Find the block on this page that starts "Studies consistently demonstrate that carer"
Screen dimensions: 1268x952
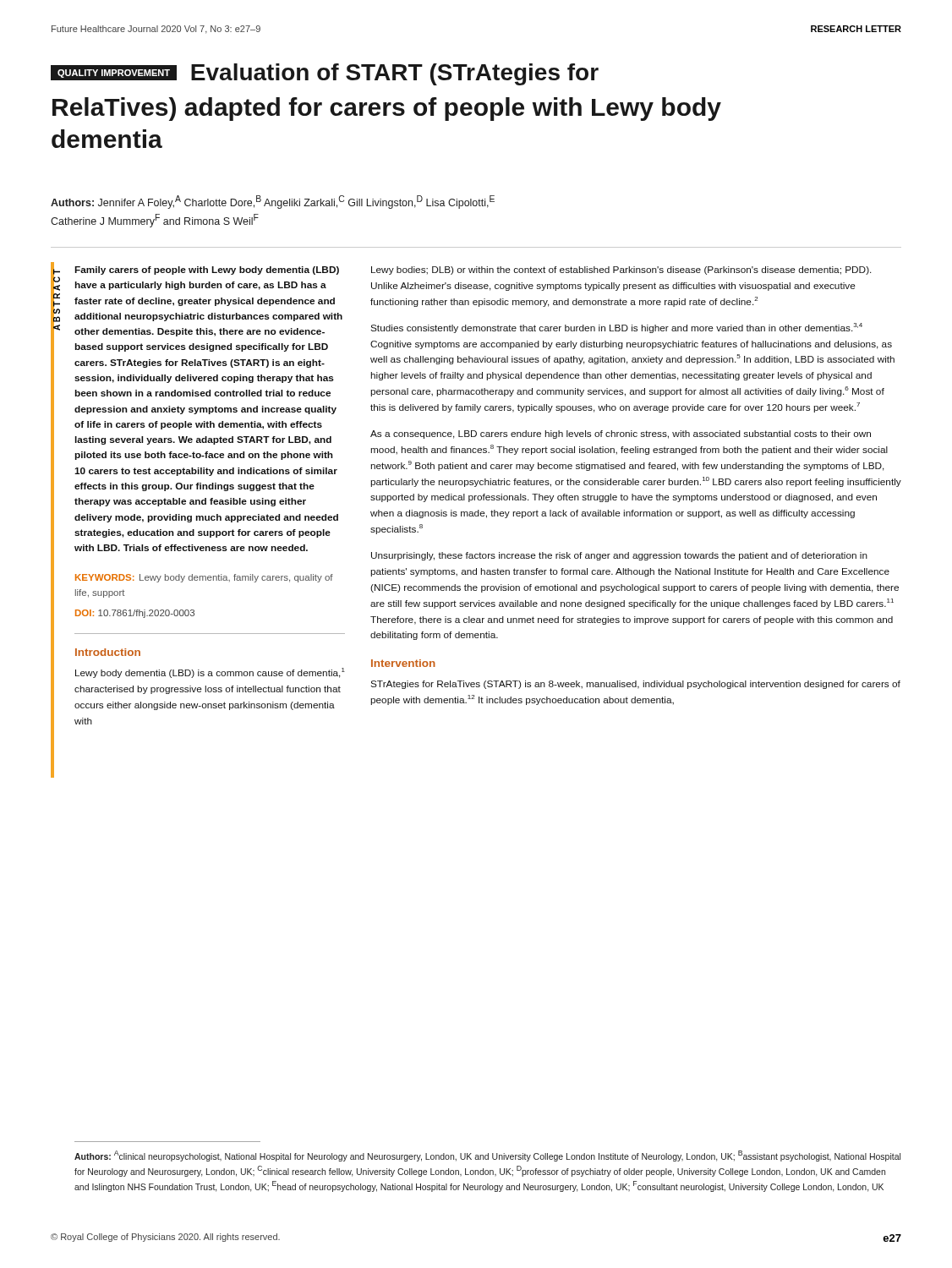tap(633, 367)
